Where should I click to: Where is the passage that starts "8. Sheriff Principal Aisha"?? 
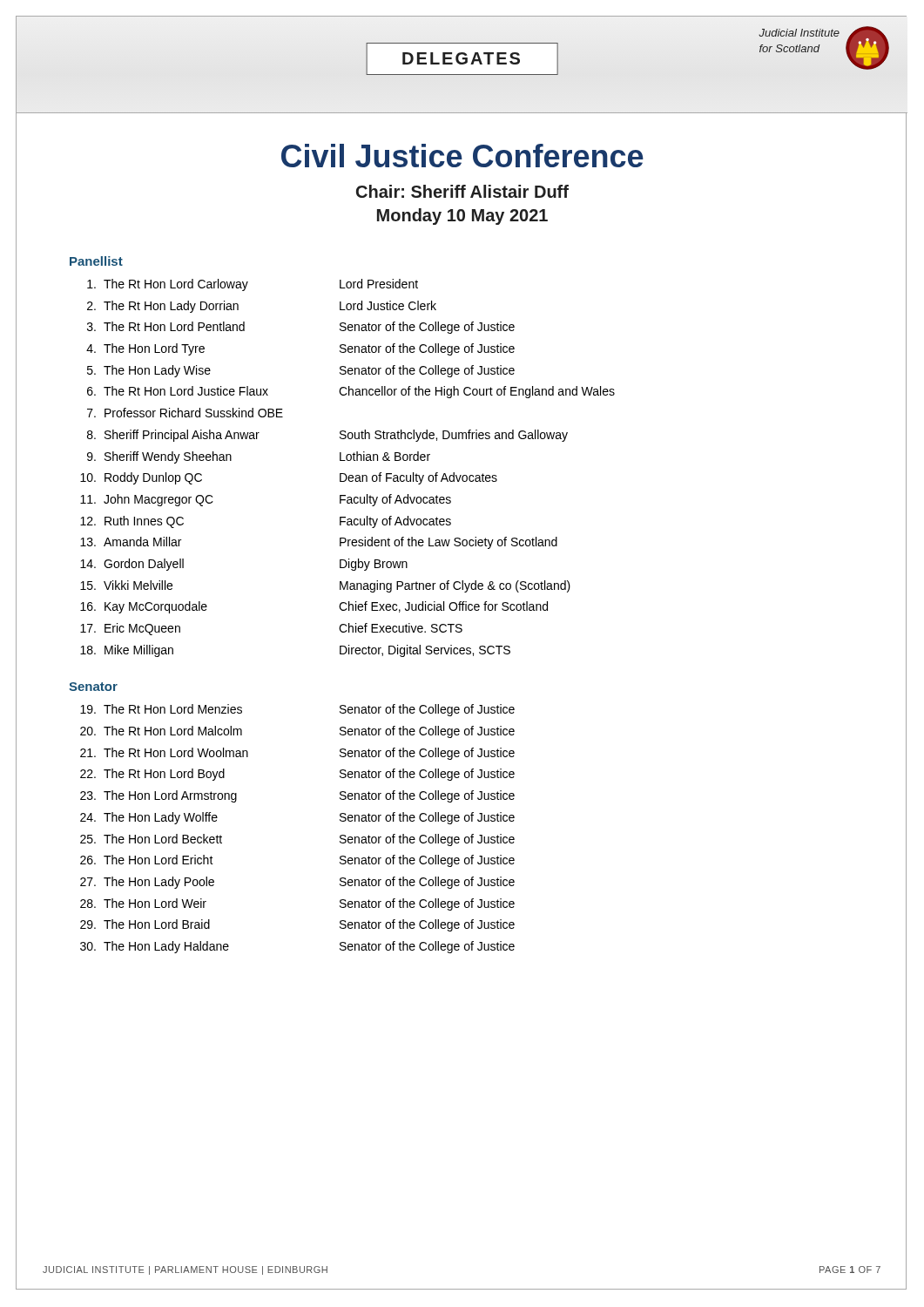171,435
